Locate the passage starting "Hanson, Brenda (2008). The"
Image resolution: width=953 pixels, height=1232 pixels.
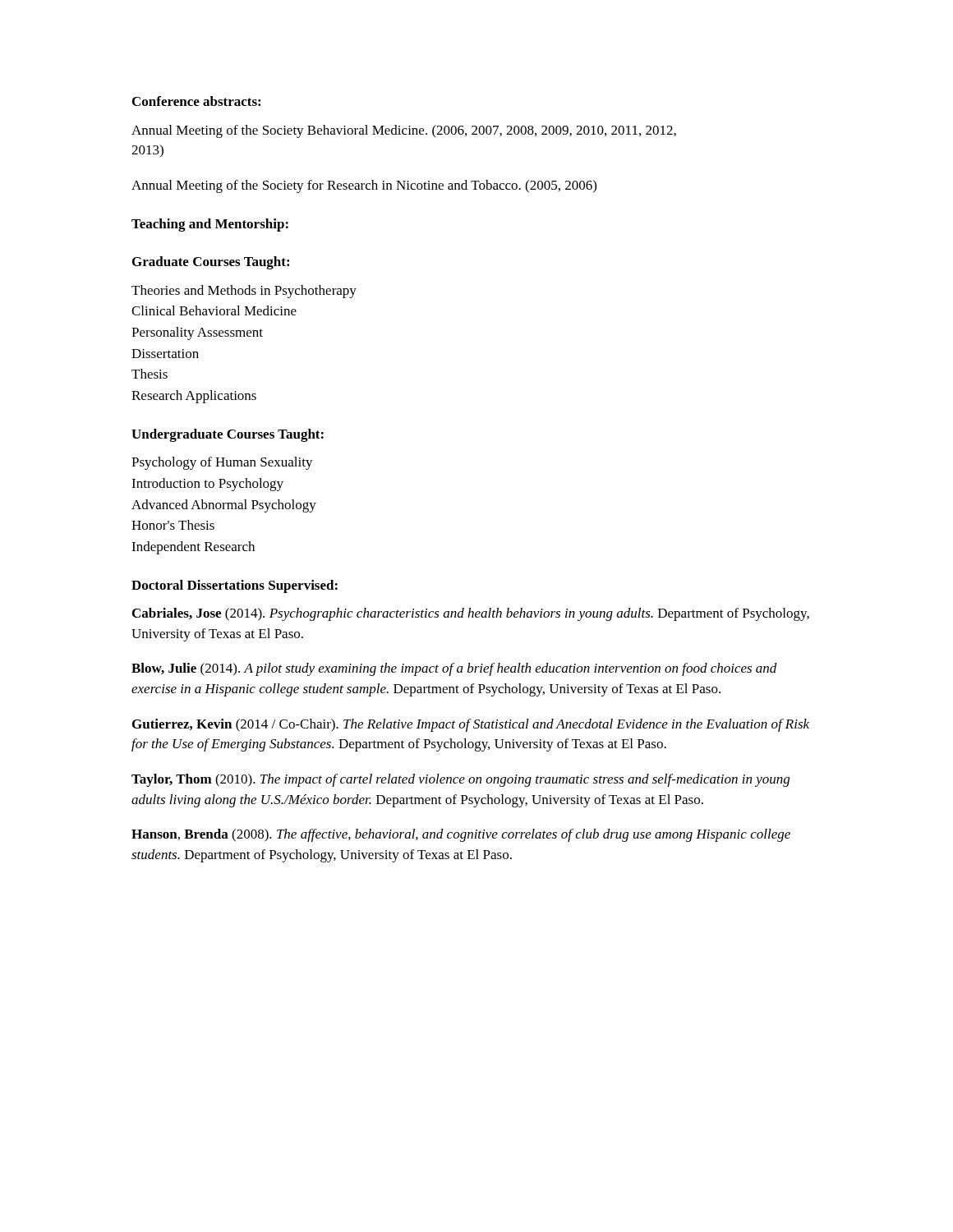tap(461, 844)
